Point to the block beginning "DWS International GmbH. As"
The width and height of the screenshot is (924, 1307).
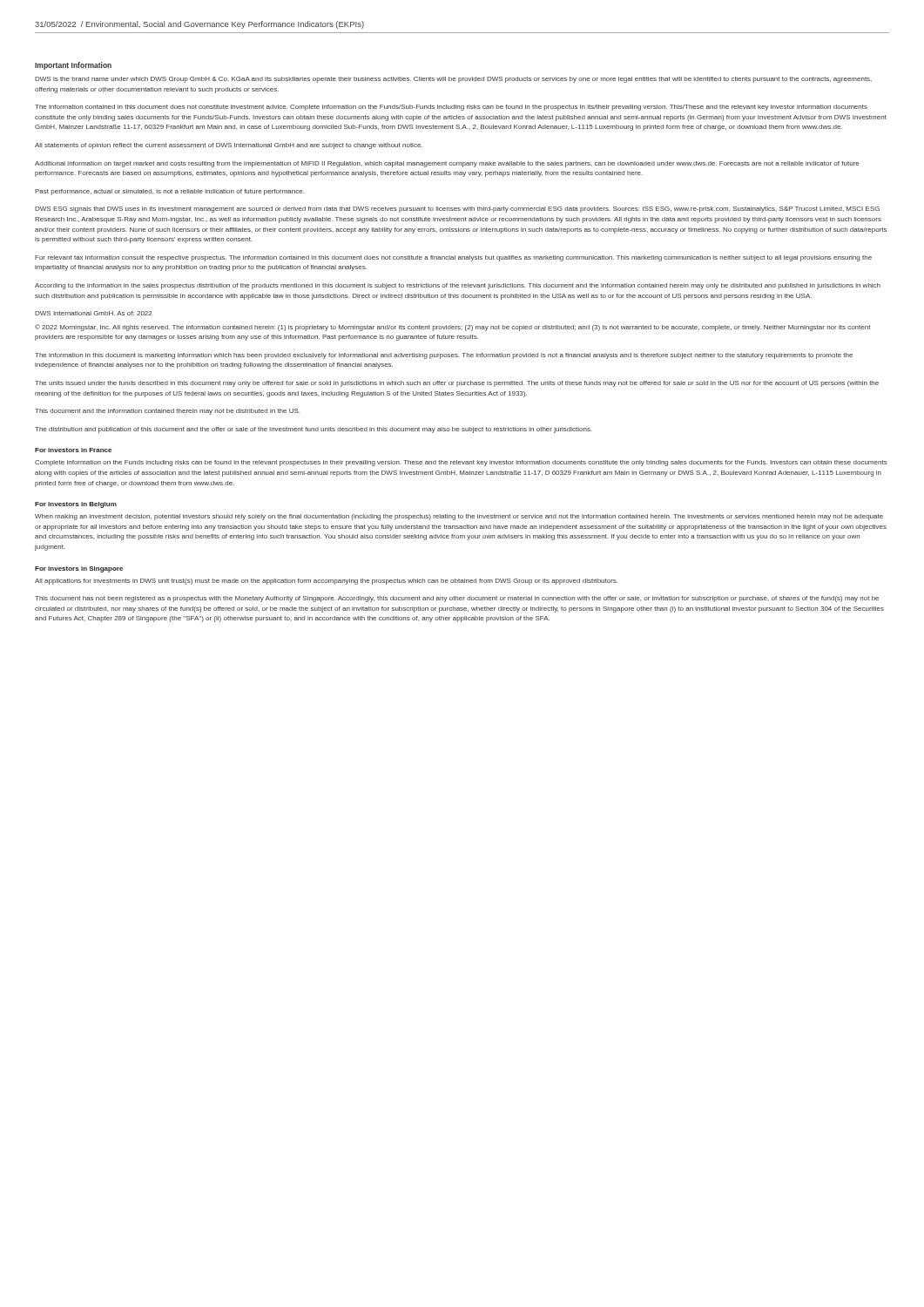click(x=94, y=313)
